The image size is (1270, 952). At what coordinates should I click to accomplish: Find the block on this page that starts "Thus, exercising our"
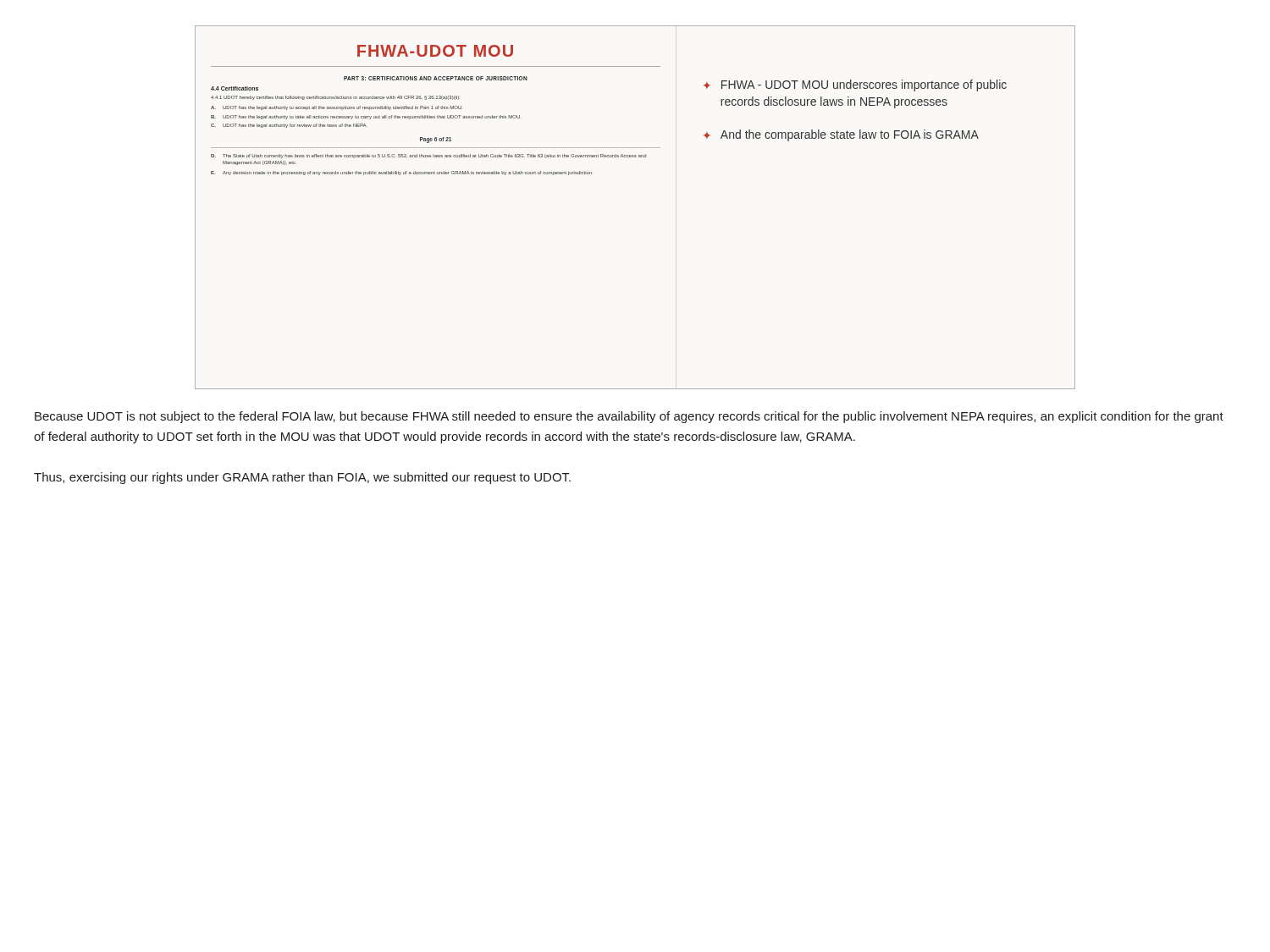303,477
